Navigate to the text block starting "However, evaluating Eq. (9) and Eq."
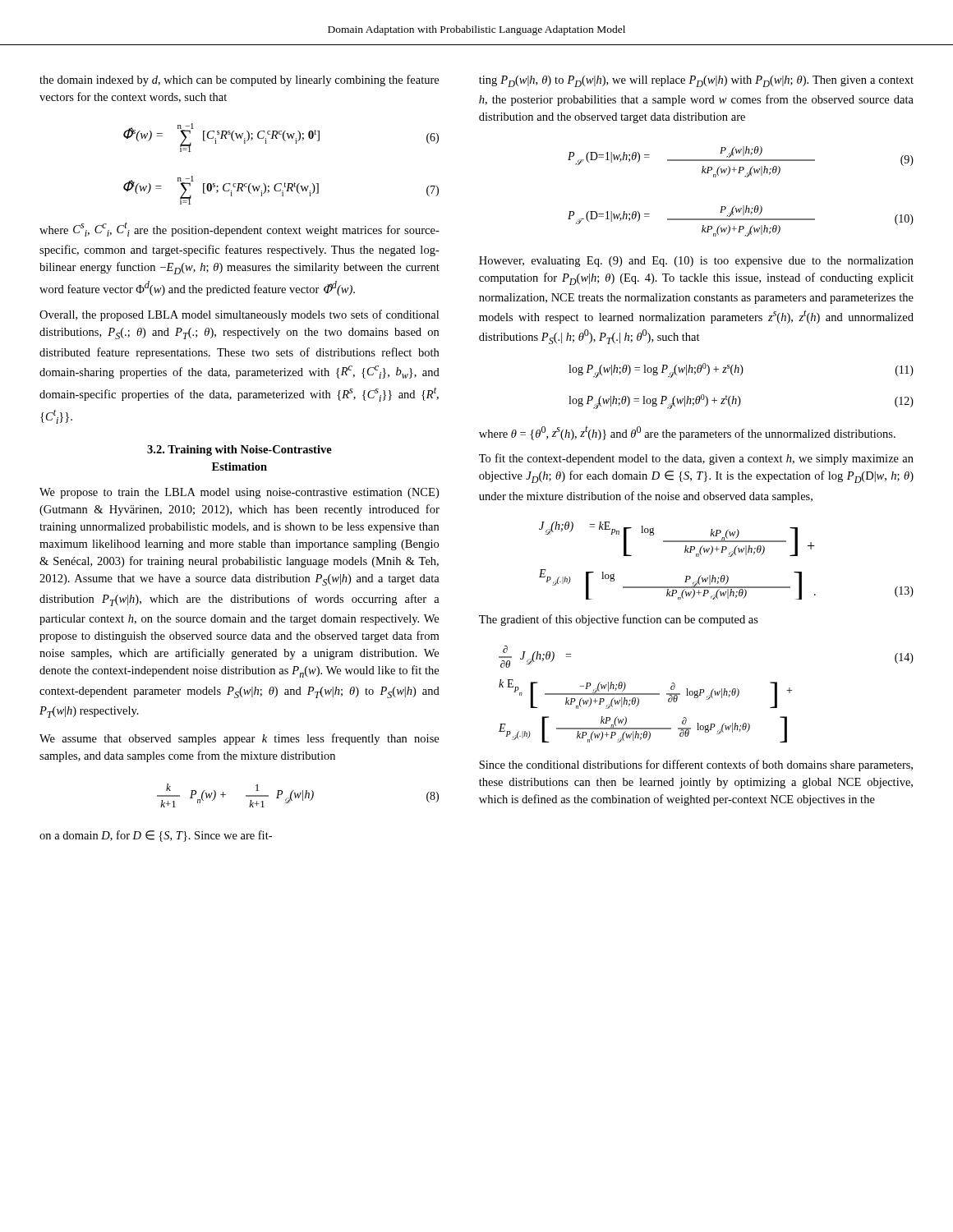 coord(696,300)
